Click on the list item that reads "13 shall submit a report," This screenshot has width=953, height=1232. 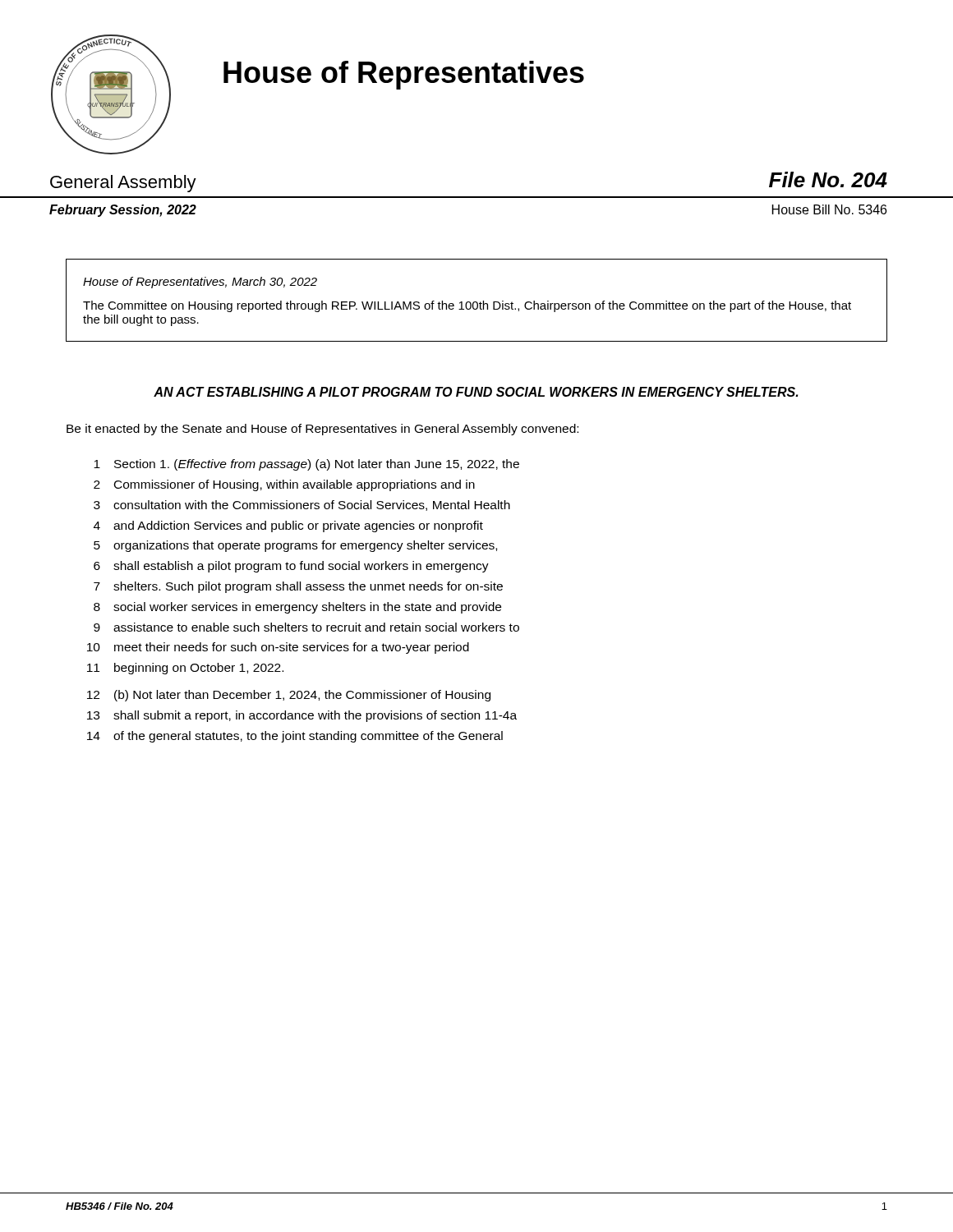pos(476,716)
